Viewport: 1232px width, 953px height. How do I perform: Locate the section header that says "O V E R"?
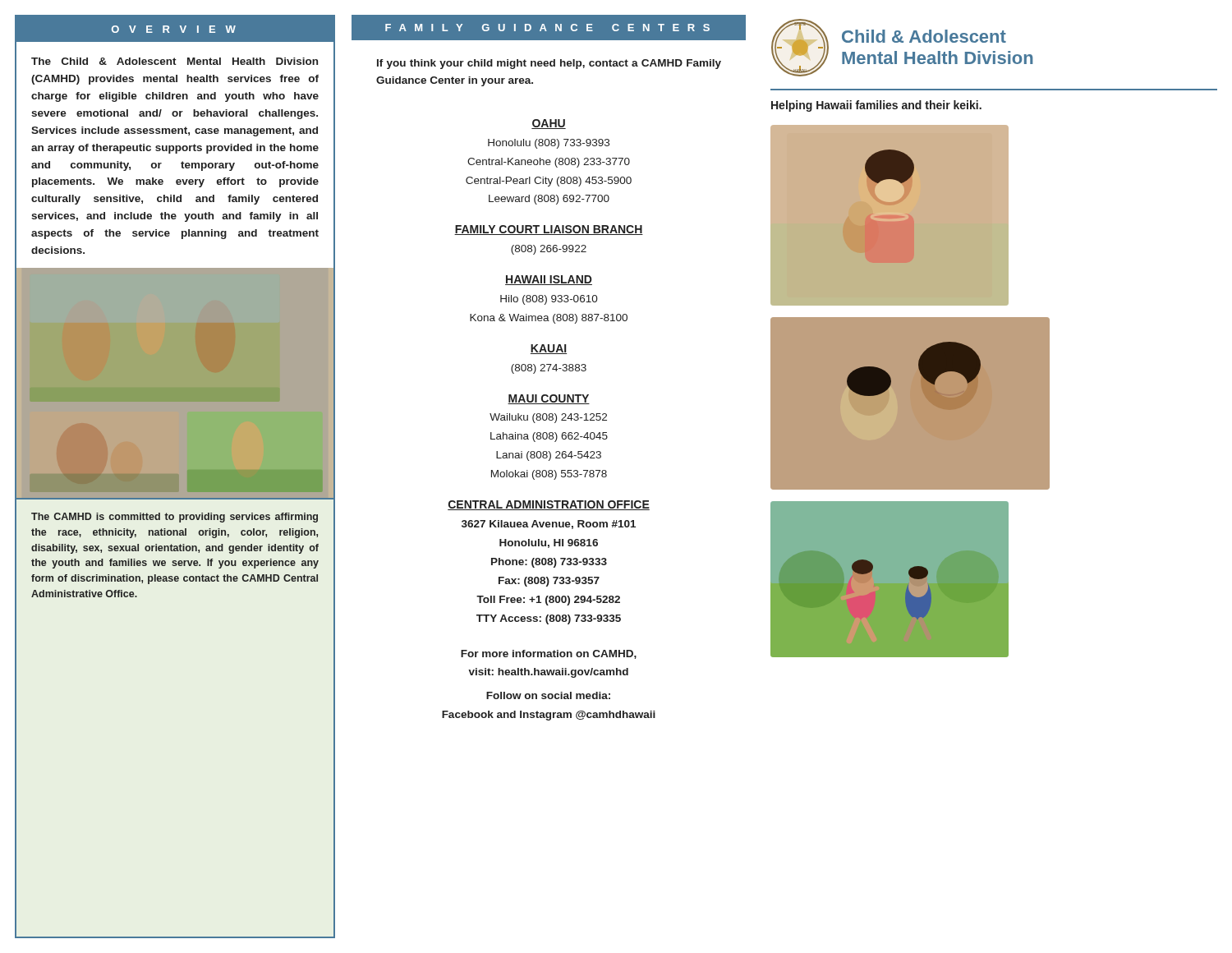pos(175,29)
